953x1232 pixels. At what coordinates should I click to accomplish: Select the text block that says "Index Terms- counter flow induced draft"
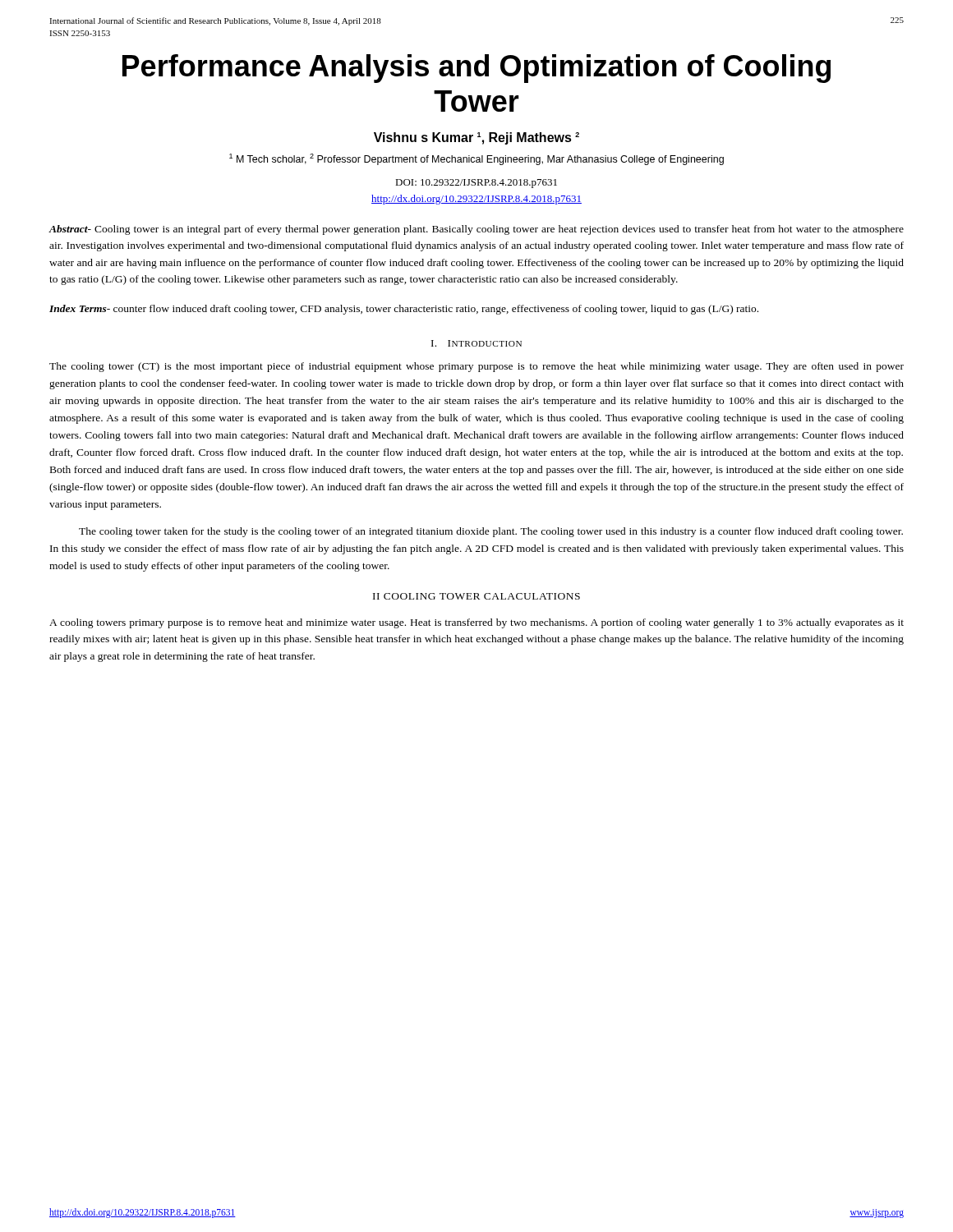tap(404, 309)
